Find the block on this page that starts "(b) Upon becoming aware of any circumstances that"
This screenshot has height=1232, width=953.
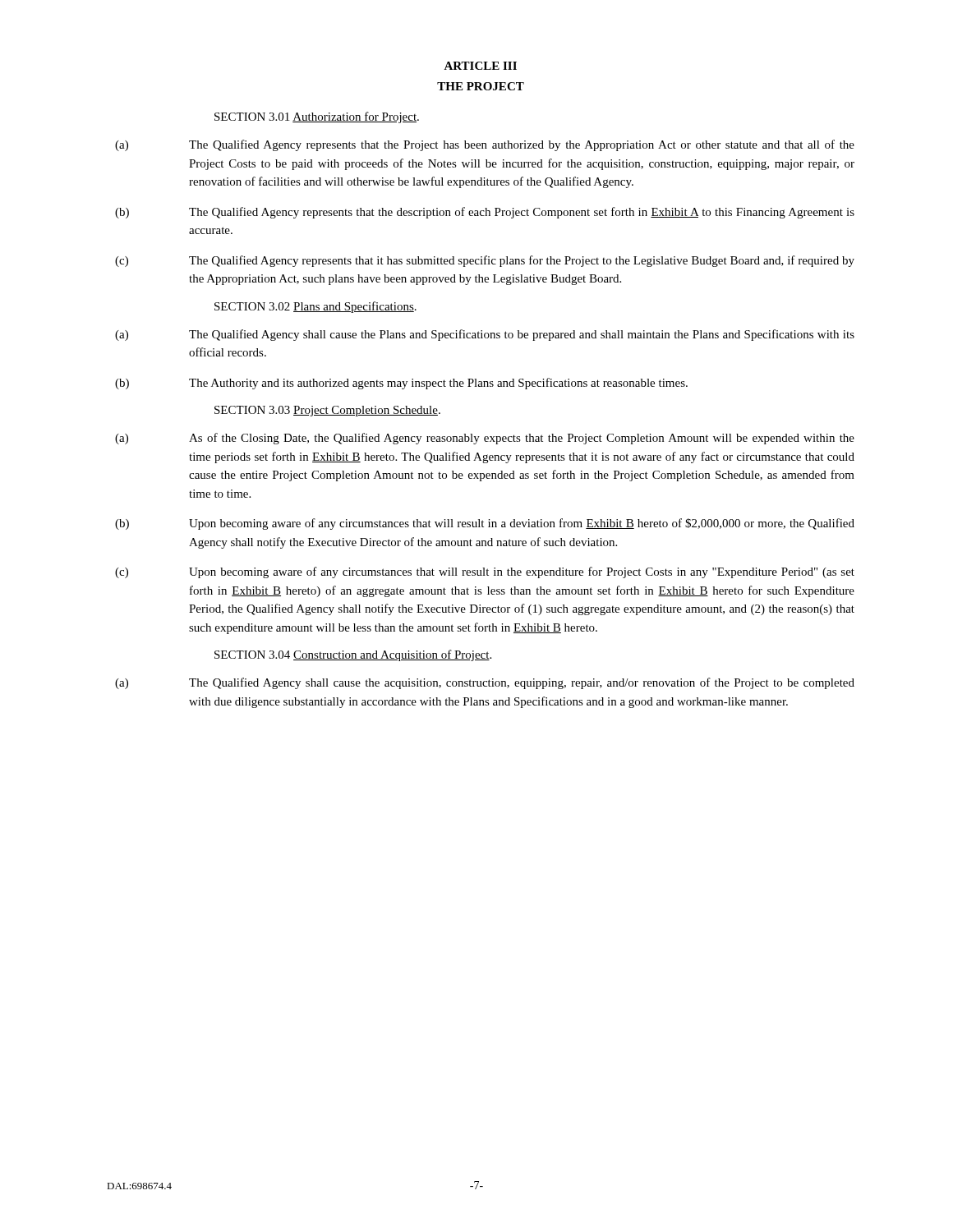tap(481, 533)
